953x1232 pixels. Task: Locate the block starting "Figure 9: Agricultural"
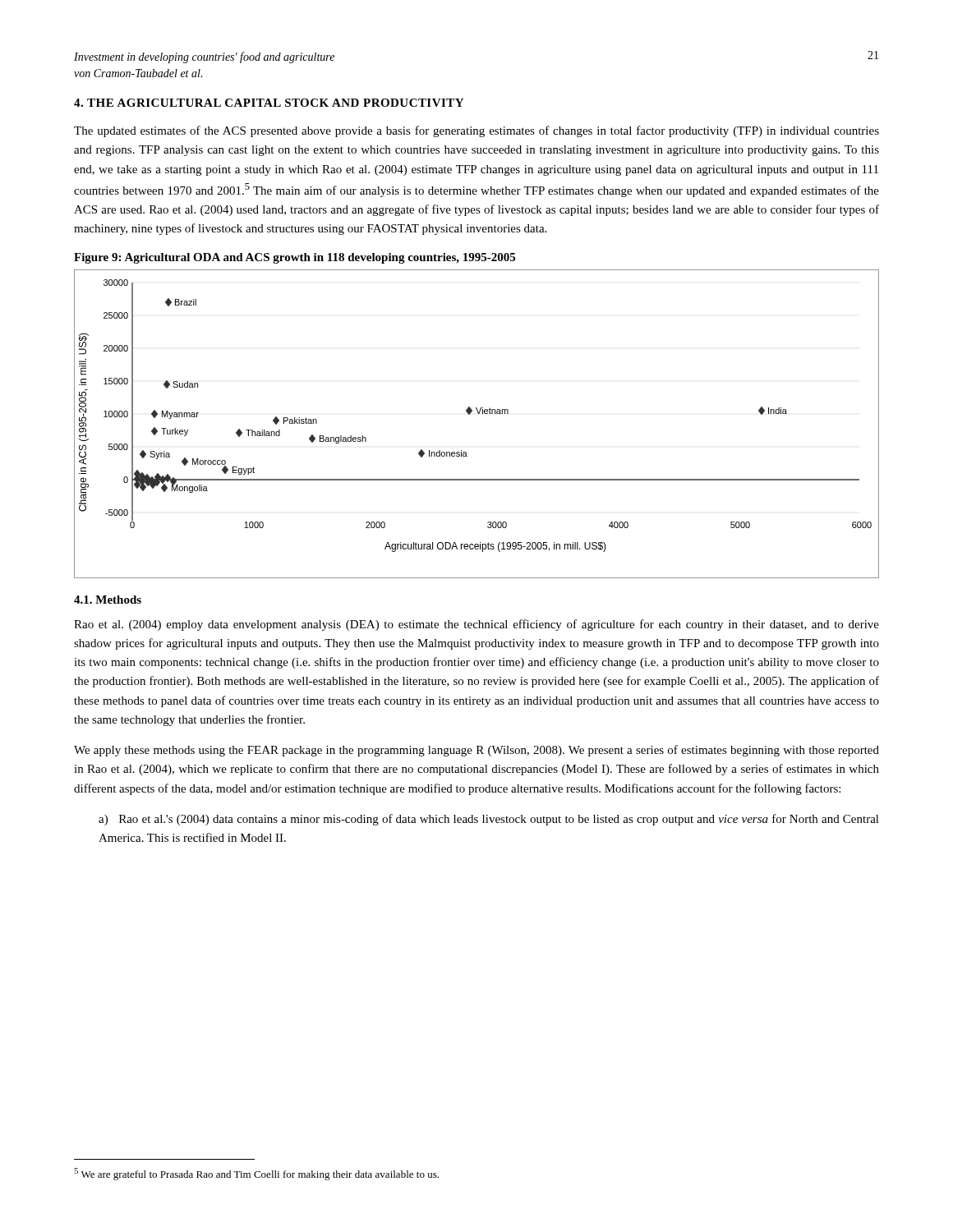coord(295,257)
